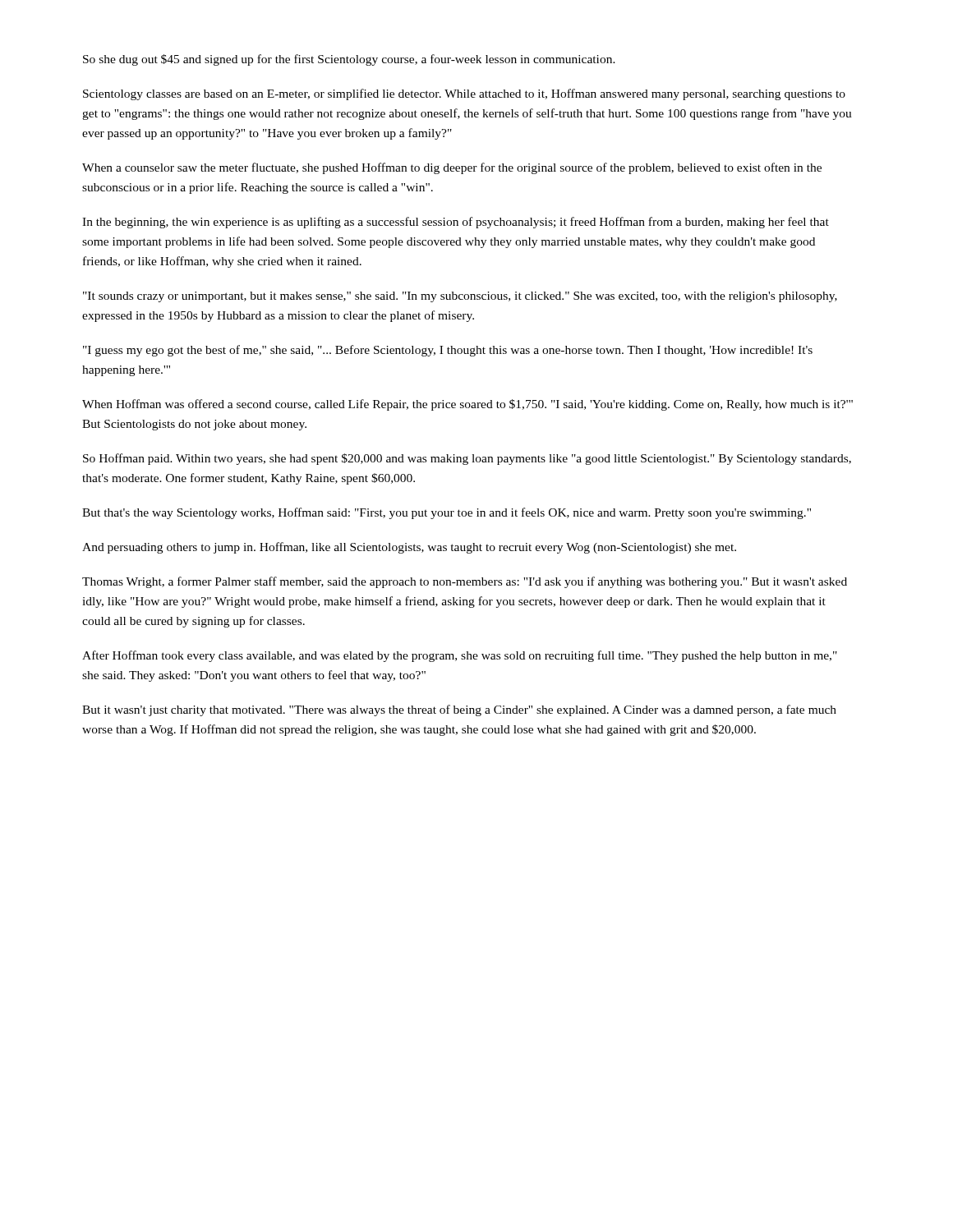Where is the passage that starts "Thomas Wright, a former Palmer staff"?

[465, 601]
